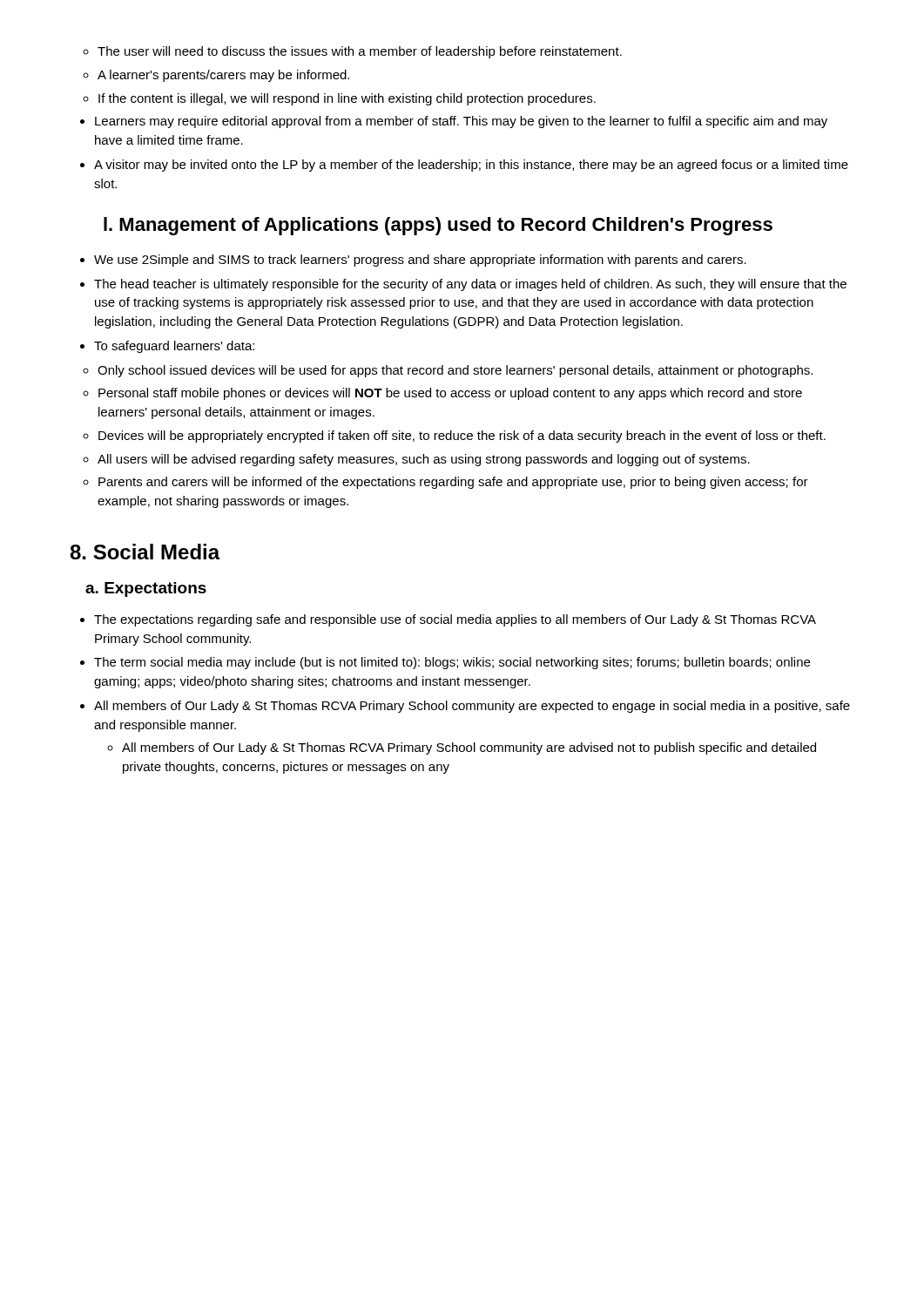
Task: Click on the passage starting "l. Management of"
Action: click(438, 225)
